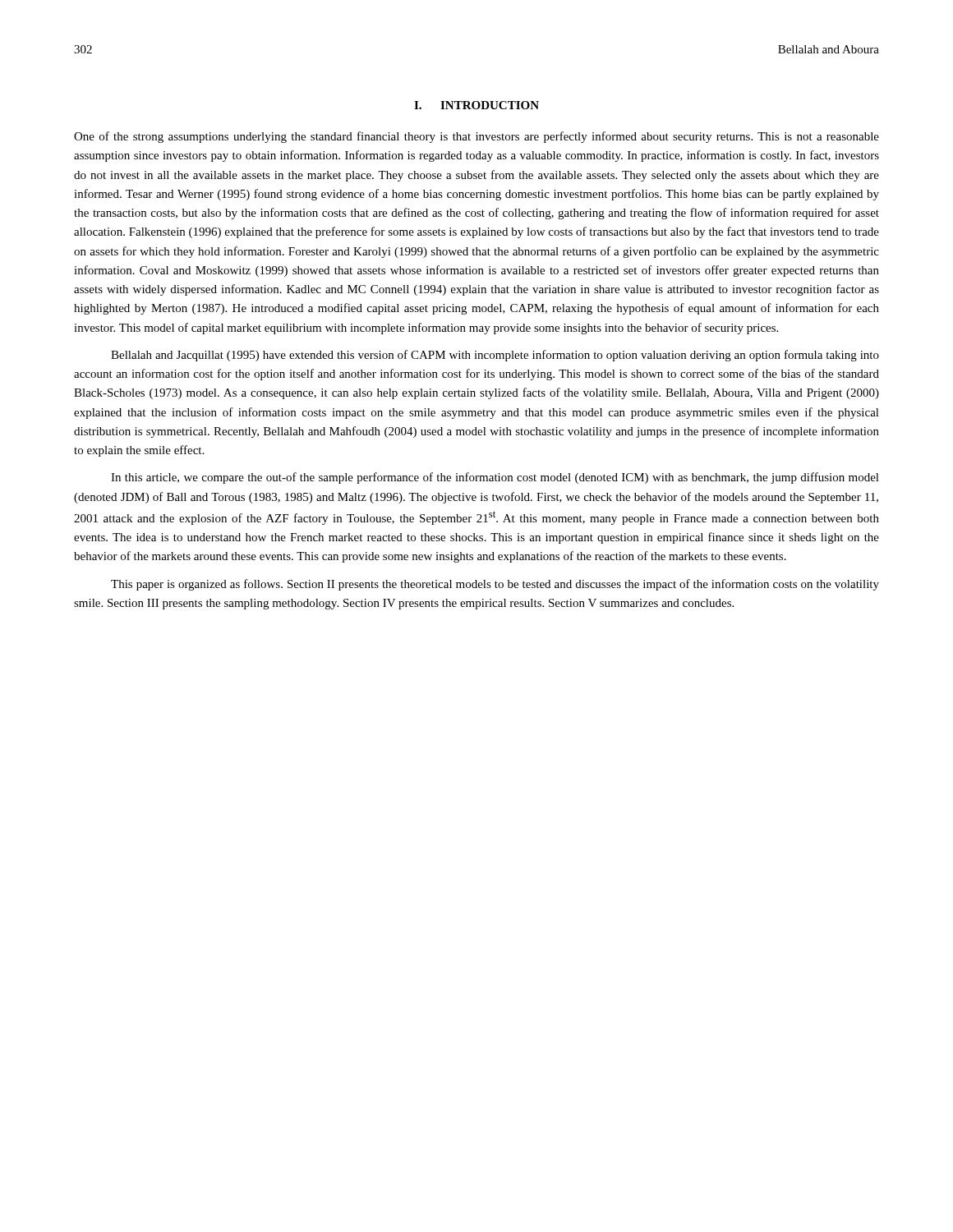Image resolution: width=953 pixels, height=1232 pixels.
Task: Click on the text starting "One of the strong"
Action: (476, 370)
